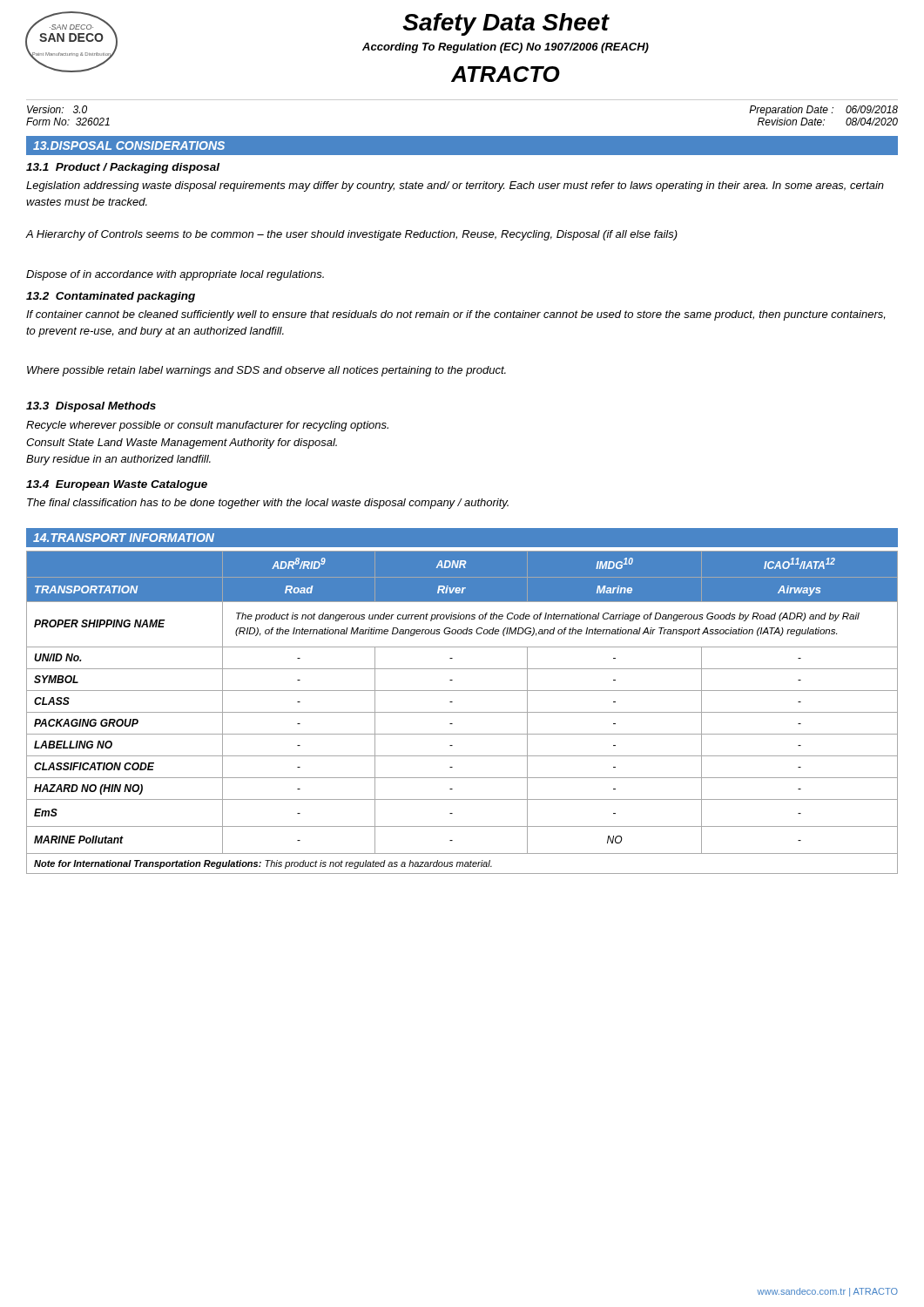This screenshot has height=1307, width=924.
Task: Where does it say "13.2 Contaminated packaging"?
Action: [x=111, y=296]
